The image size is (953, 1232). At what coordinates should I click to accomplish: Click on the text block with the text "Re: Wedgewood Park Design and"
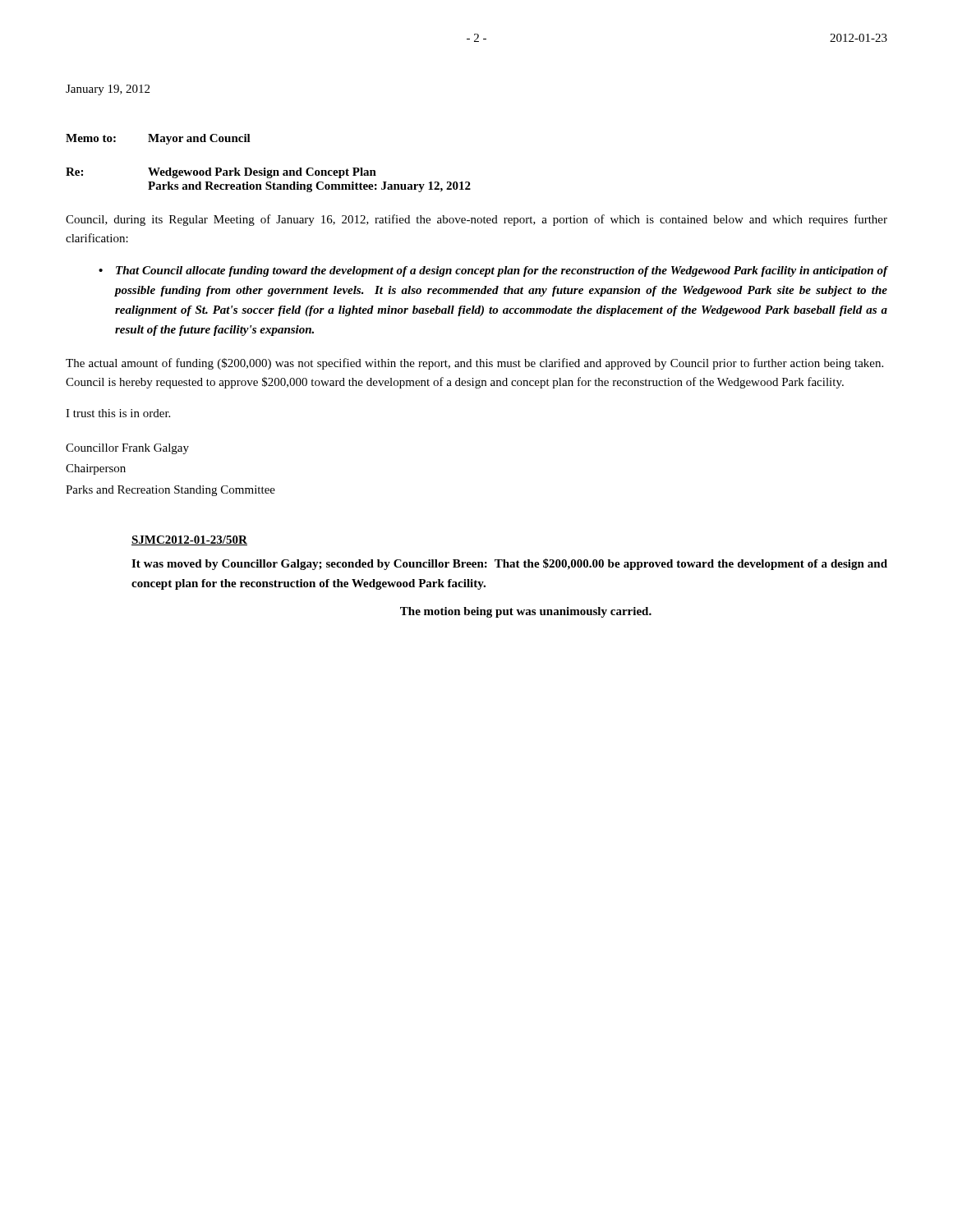point(476,179)
